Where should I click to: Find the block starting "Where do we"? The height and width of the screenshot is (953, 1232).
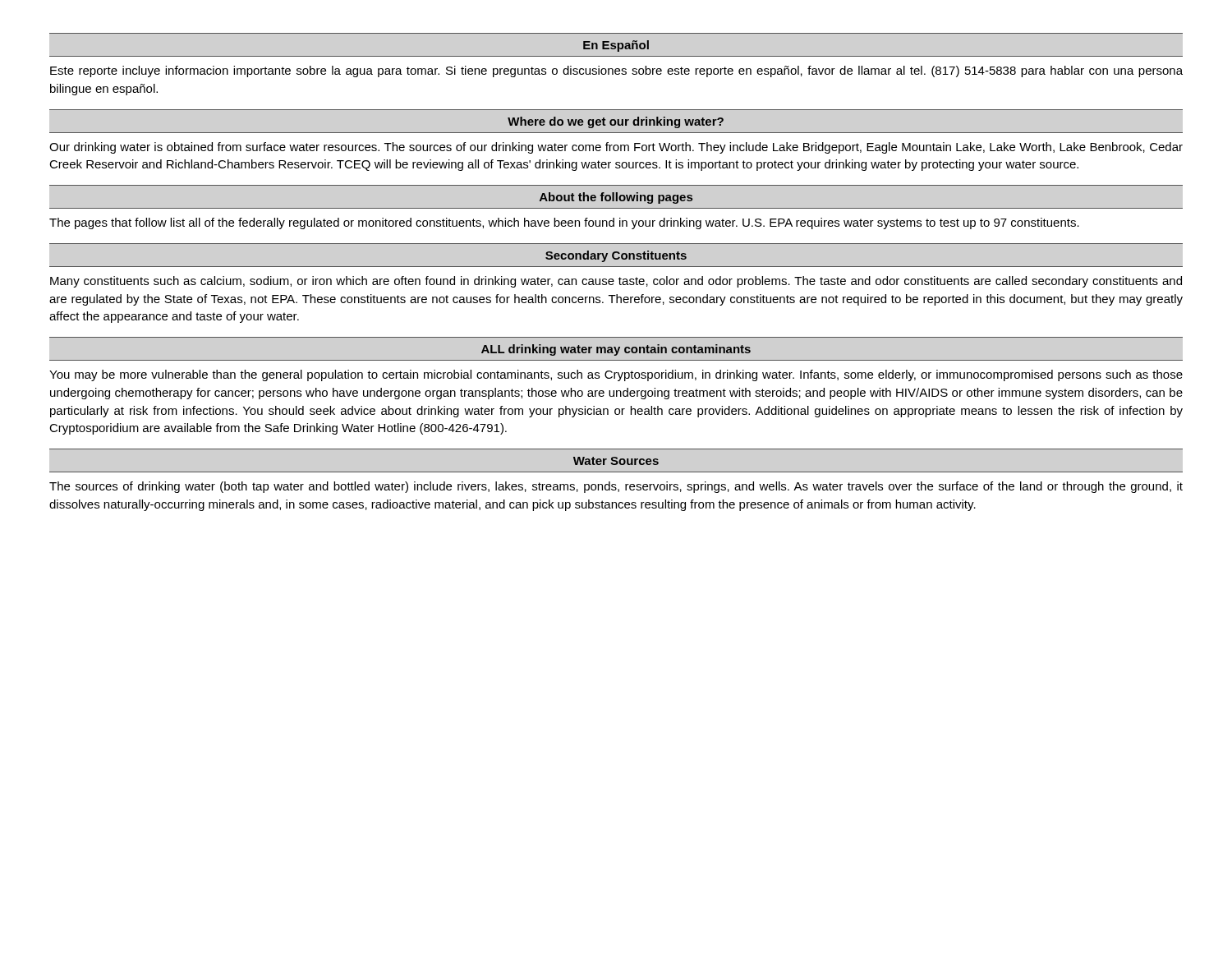pyautogui.click(x=616, y=121)
